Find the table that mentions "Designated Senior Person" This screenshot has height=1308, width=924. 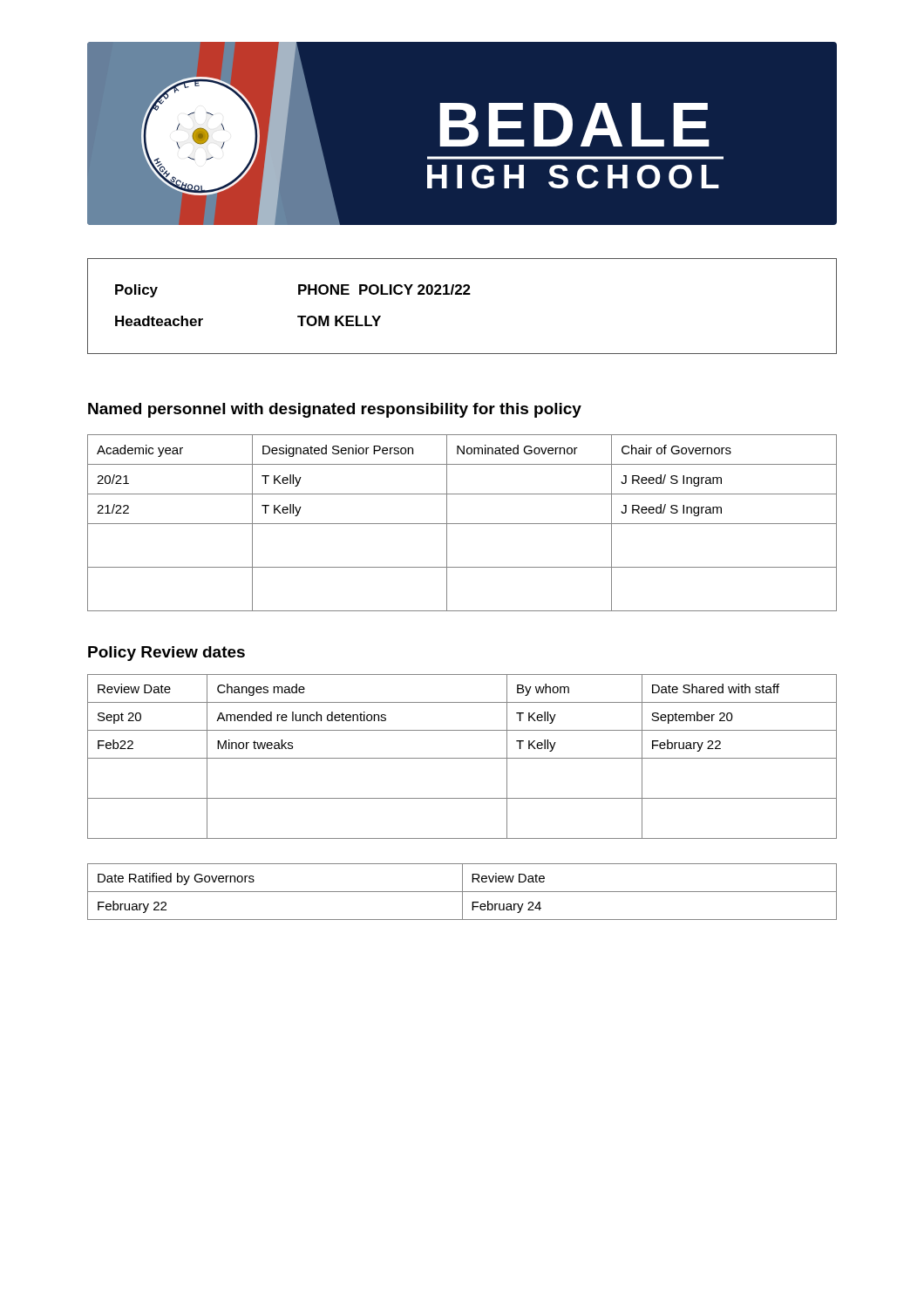tap(462, 523)
